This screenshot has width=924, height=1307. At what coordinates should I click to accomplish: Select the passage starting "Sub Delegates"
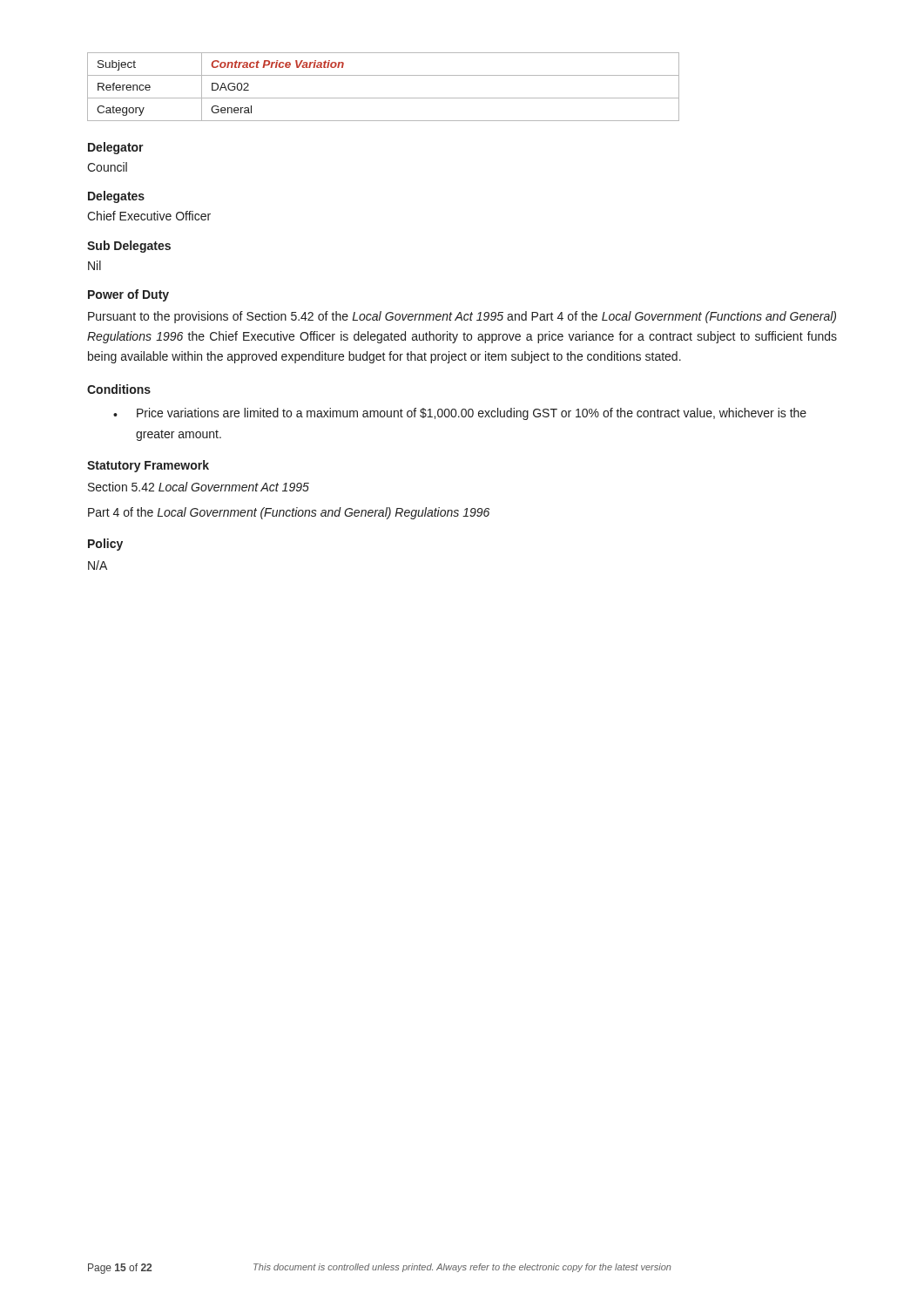(x=129, y=246)
